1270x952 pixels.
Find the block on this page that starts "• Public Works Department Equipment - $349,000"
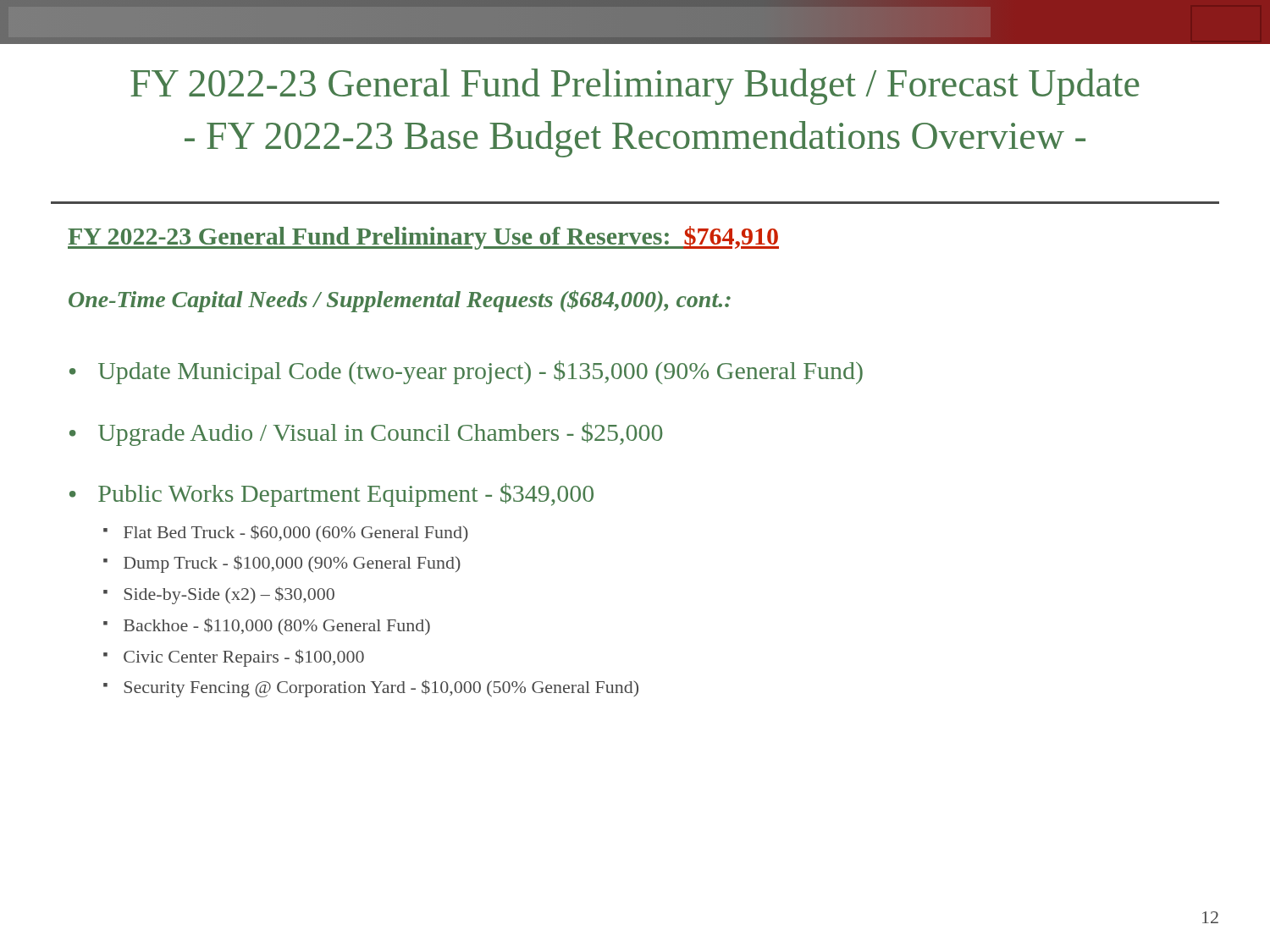[x=331, y=495]
